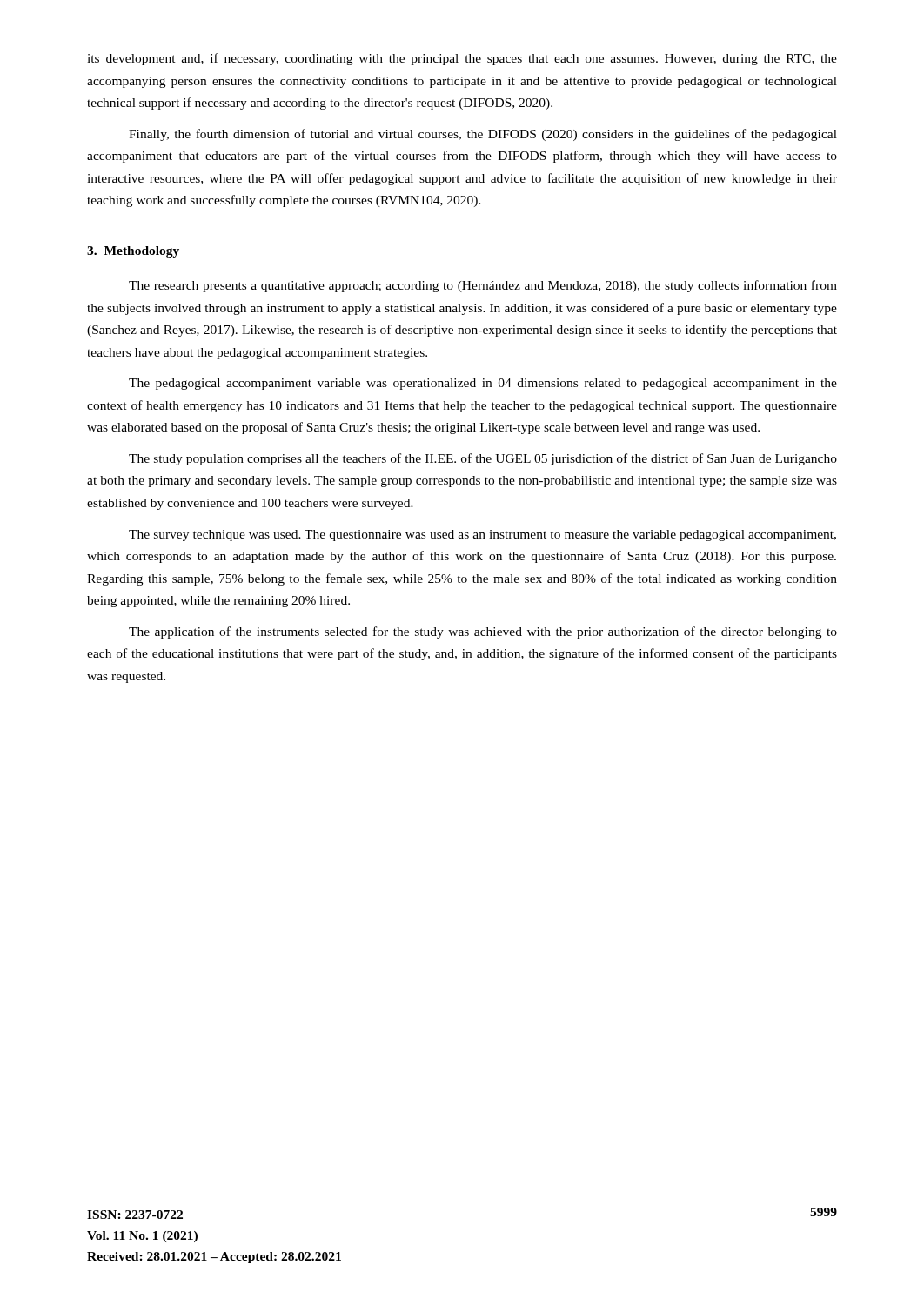Navigate to the passage starting "The pedagogical accompaniment variable"
This screenshot has height=1305, width=924.
[462, 405]
